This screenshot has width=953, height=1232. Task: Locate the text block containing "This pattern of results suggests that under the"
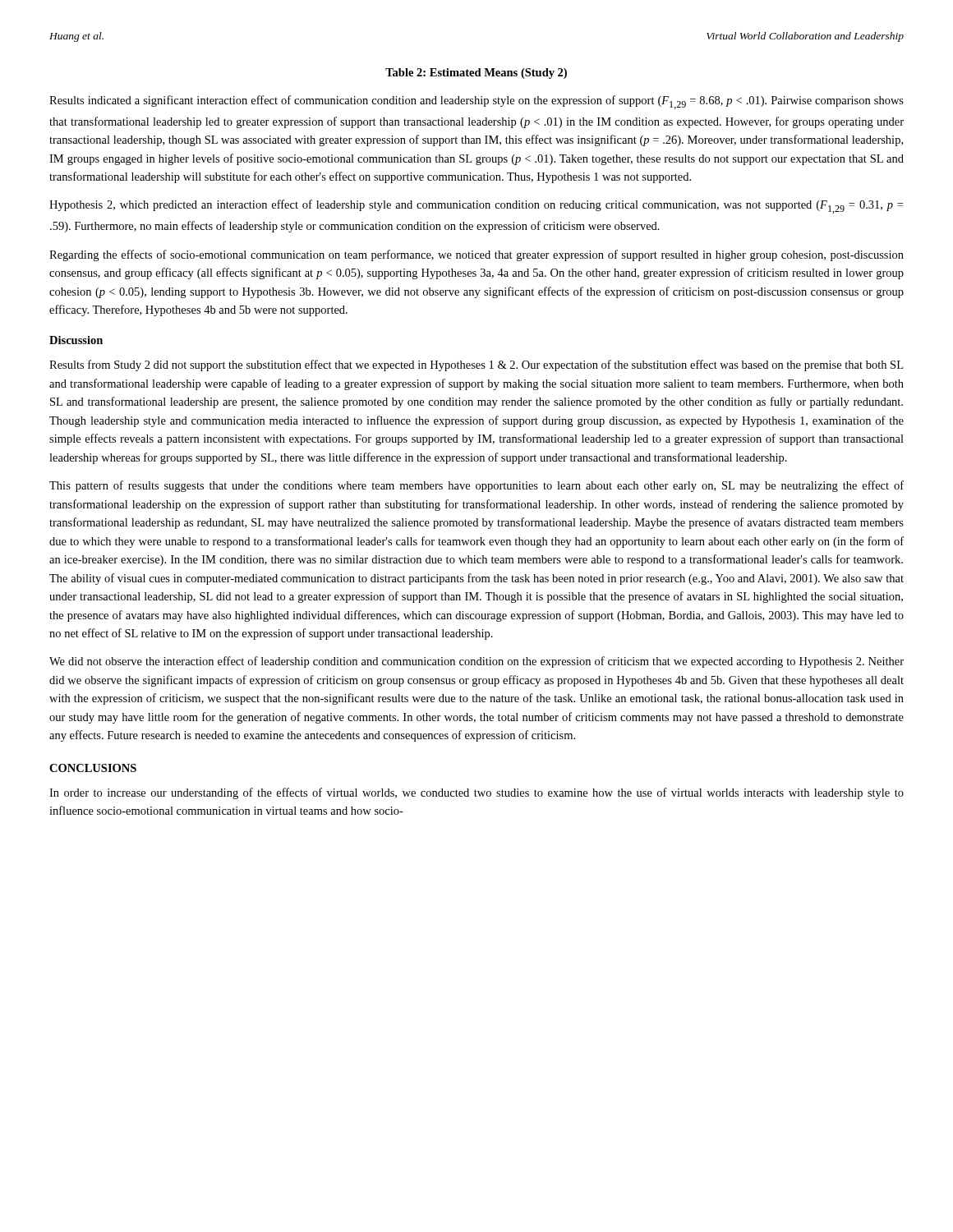tap(476, 559)
